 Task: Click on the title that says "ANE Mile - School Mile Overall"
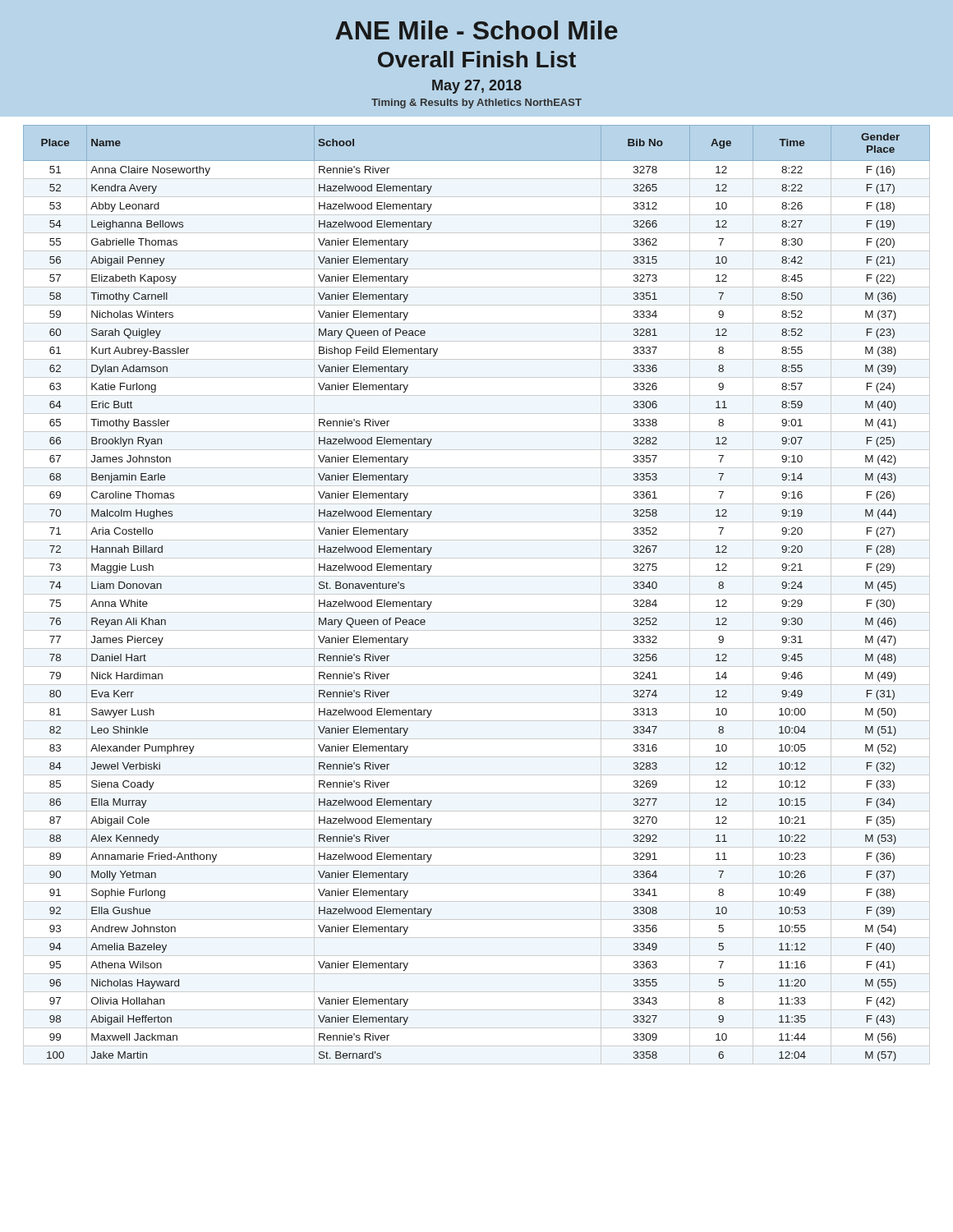pos(476,62)
